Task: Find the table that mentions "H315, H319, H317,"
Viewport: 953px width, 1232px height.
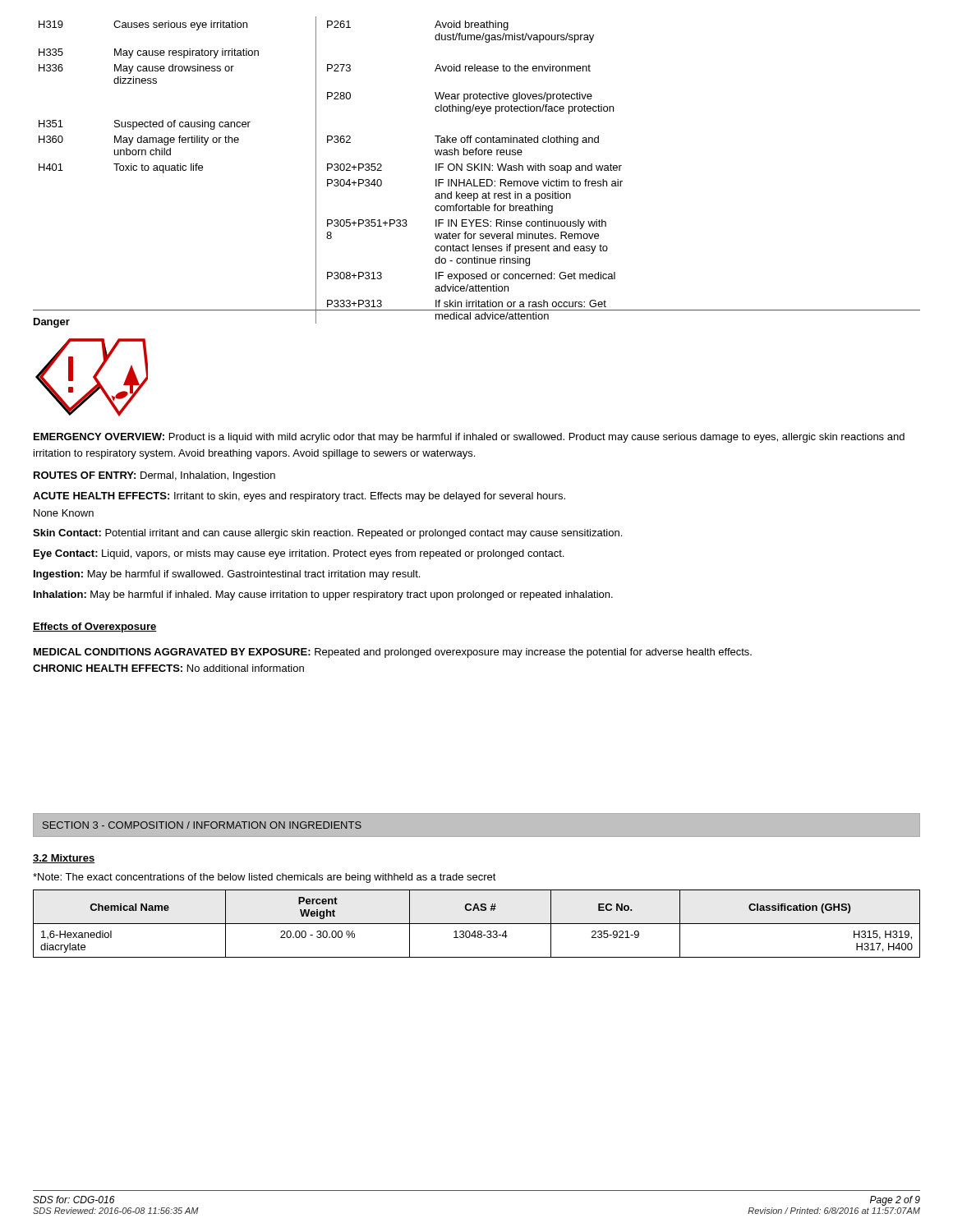Action: pos(476,924)
